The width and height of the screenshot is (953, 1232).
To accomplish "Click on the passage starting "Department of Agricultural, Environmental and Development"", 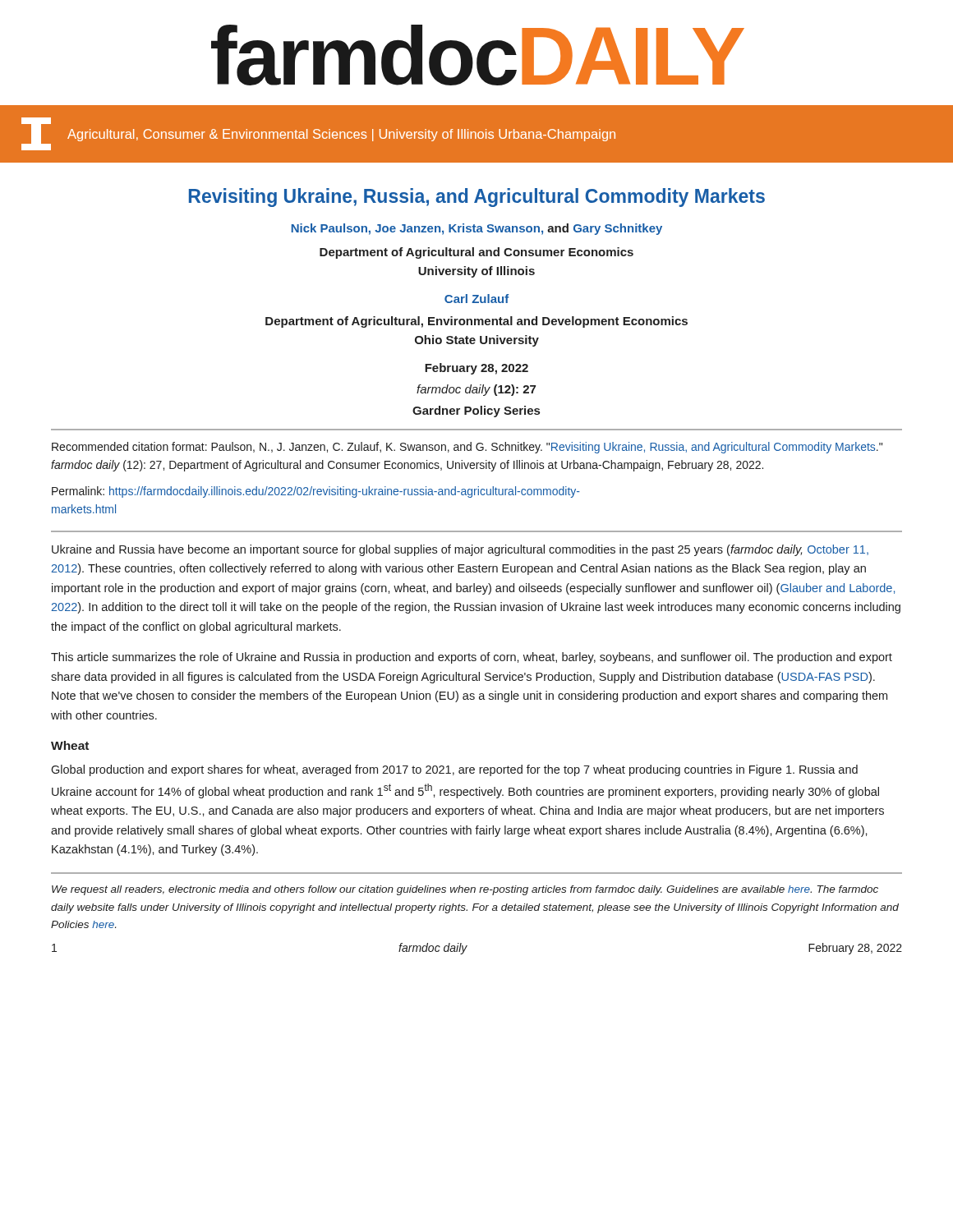I will coord(476,330).
